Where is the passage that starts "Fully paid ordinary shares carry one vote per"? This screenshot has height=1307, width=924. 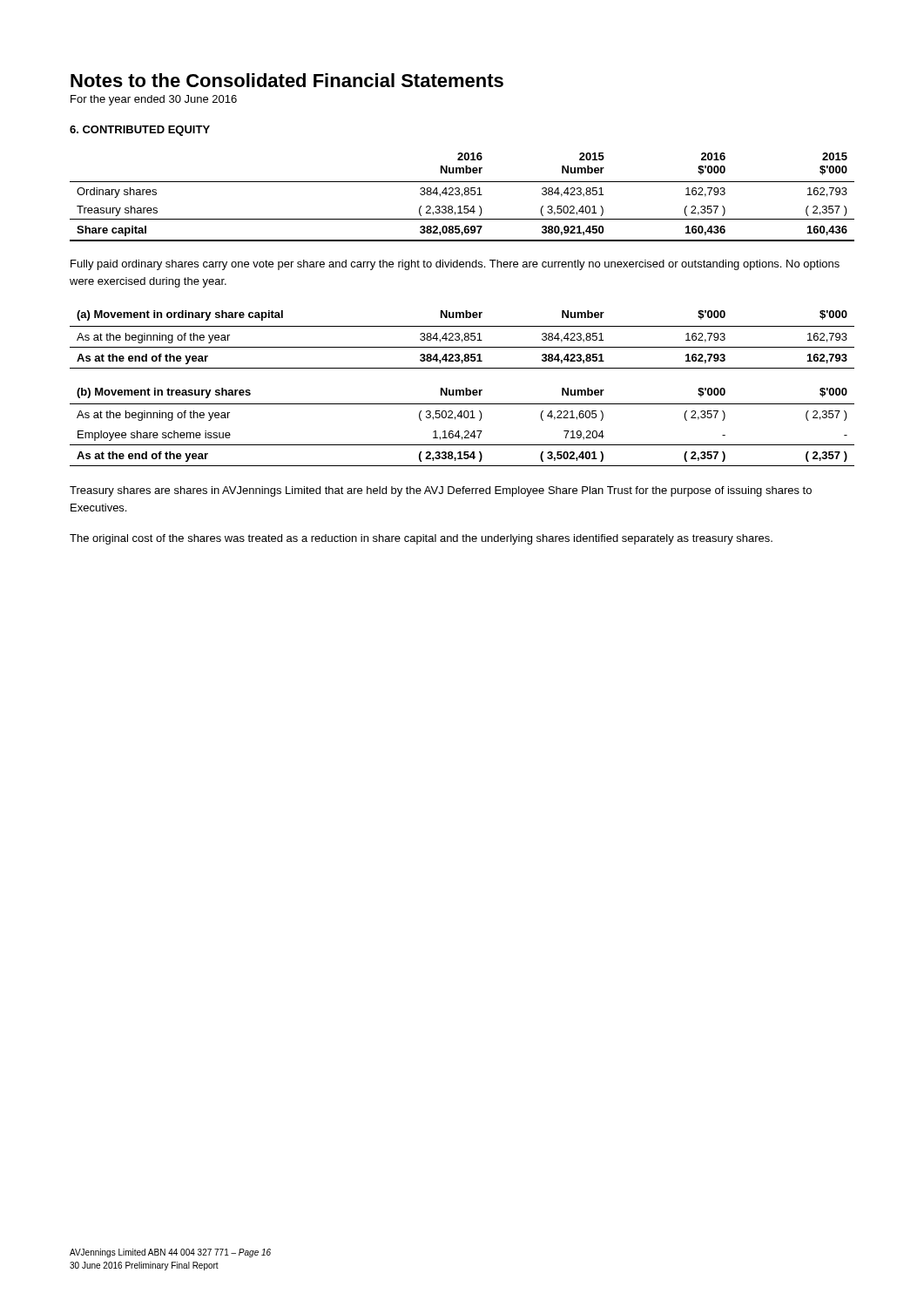pos(455,272)
